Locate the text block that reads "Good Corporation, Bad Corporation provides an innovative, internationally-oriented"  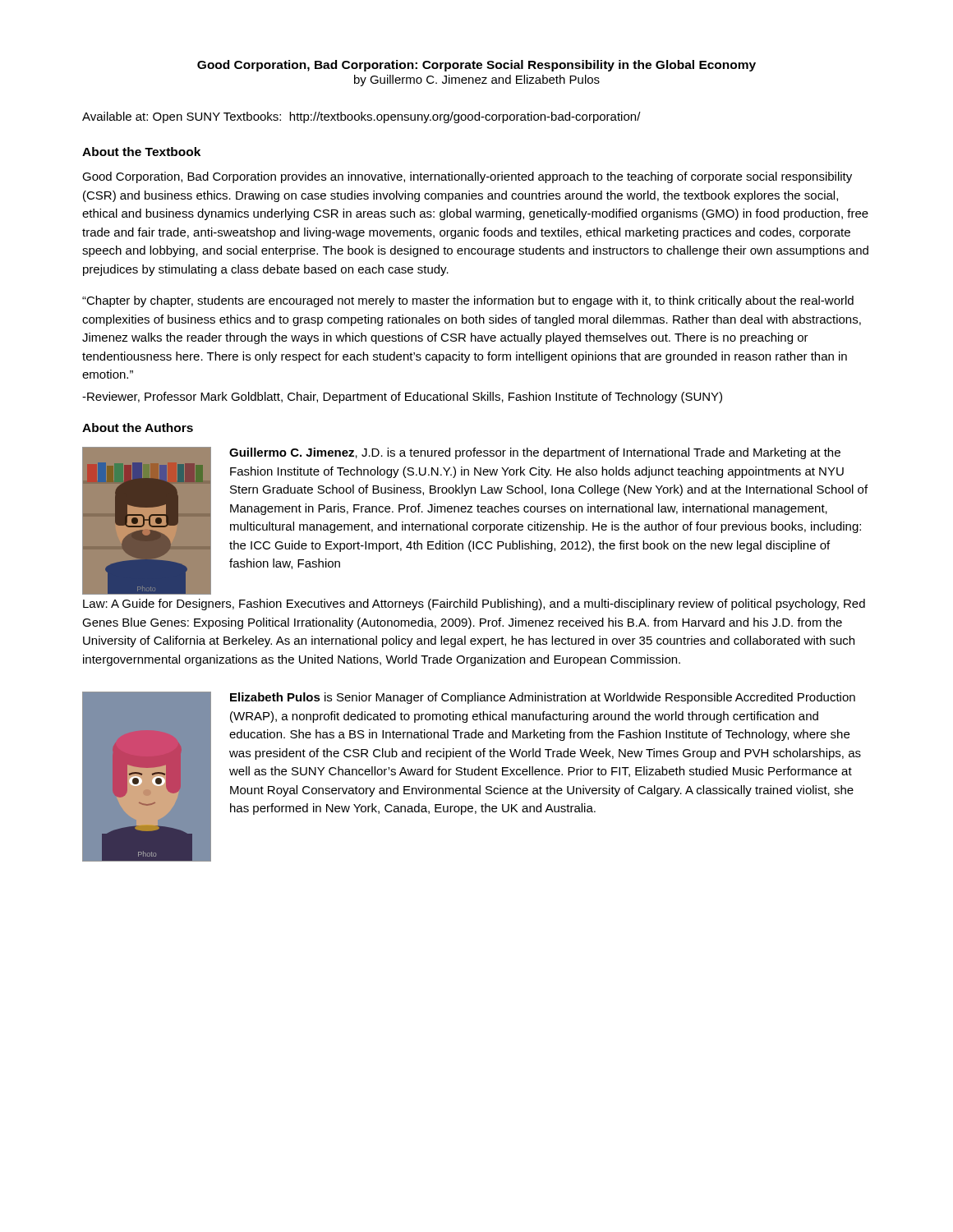pyautogui.click(x=476, y=222)
